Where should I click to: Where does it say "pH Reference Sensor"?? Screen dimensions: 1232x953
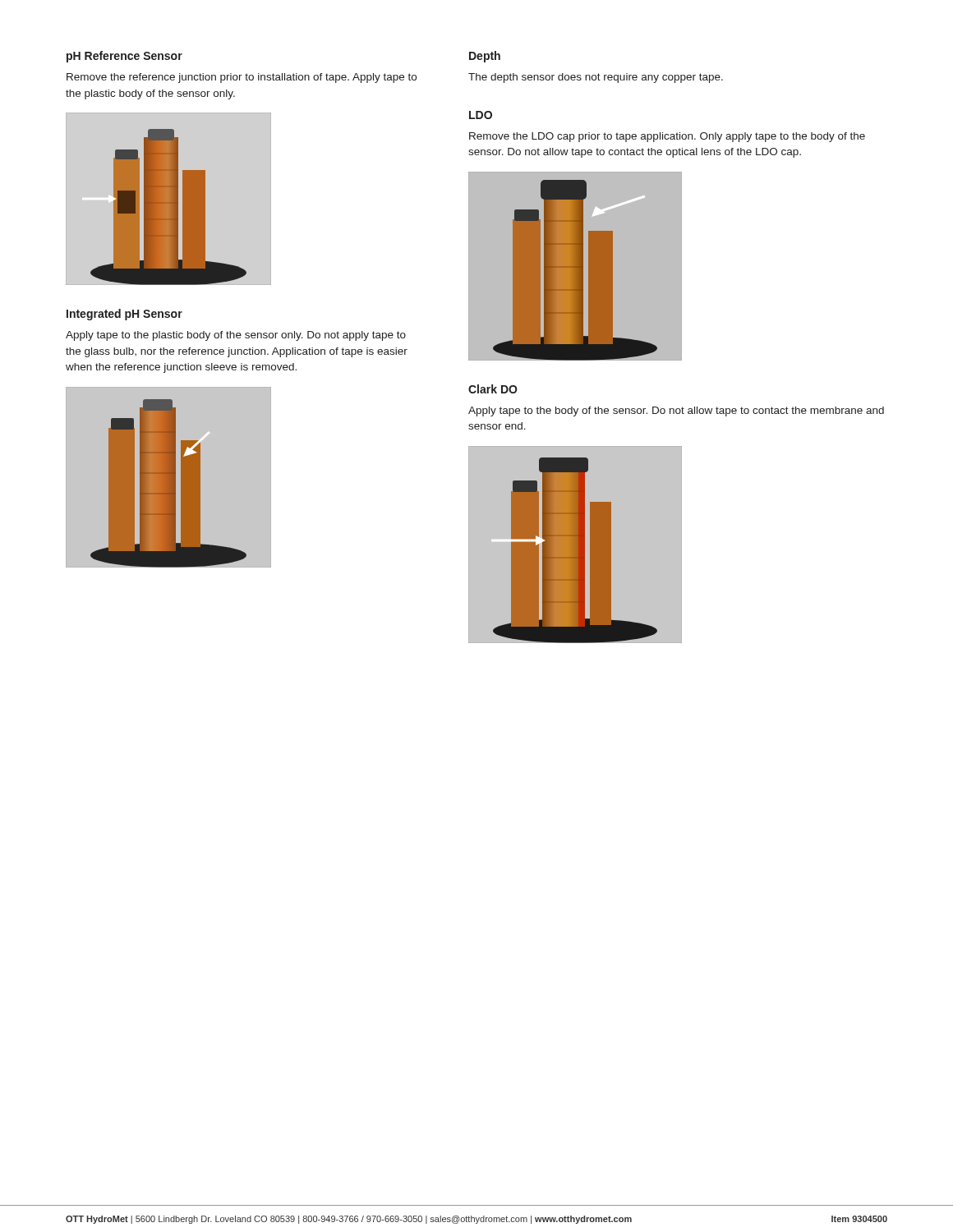tap(124, 56)
